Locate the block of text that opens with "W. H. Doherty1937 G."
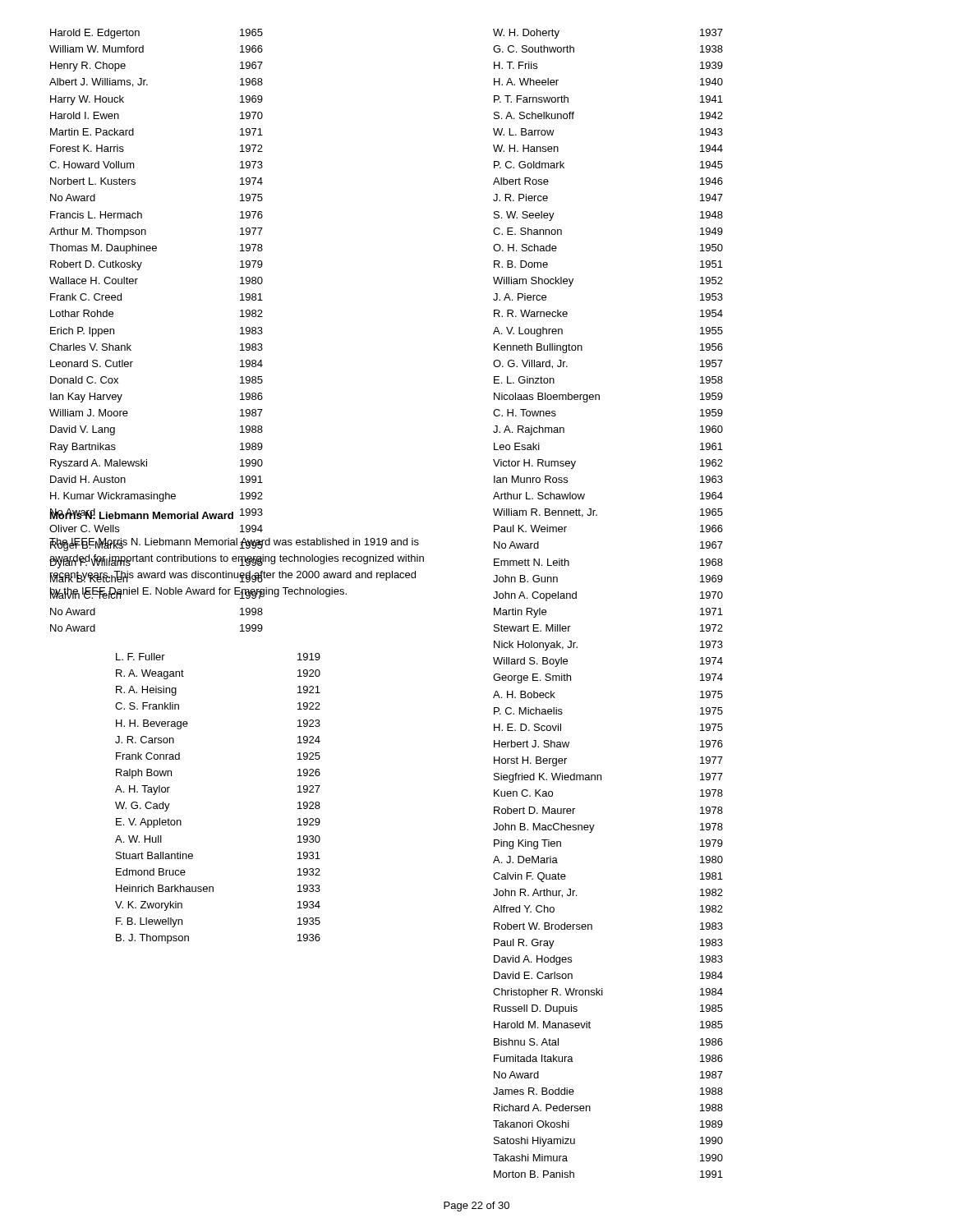Viewport: 953px width, 1232px height. click(x=529, y=33)
